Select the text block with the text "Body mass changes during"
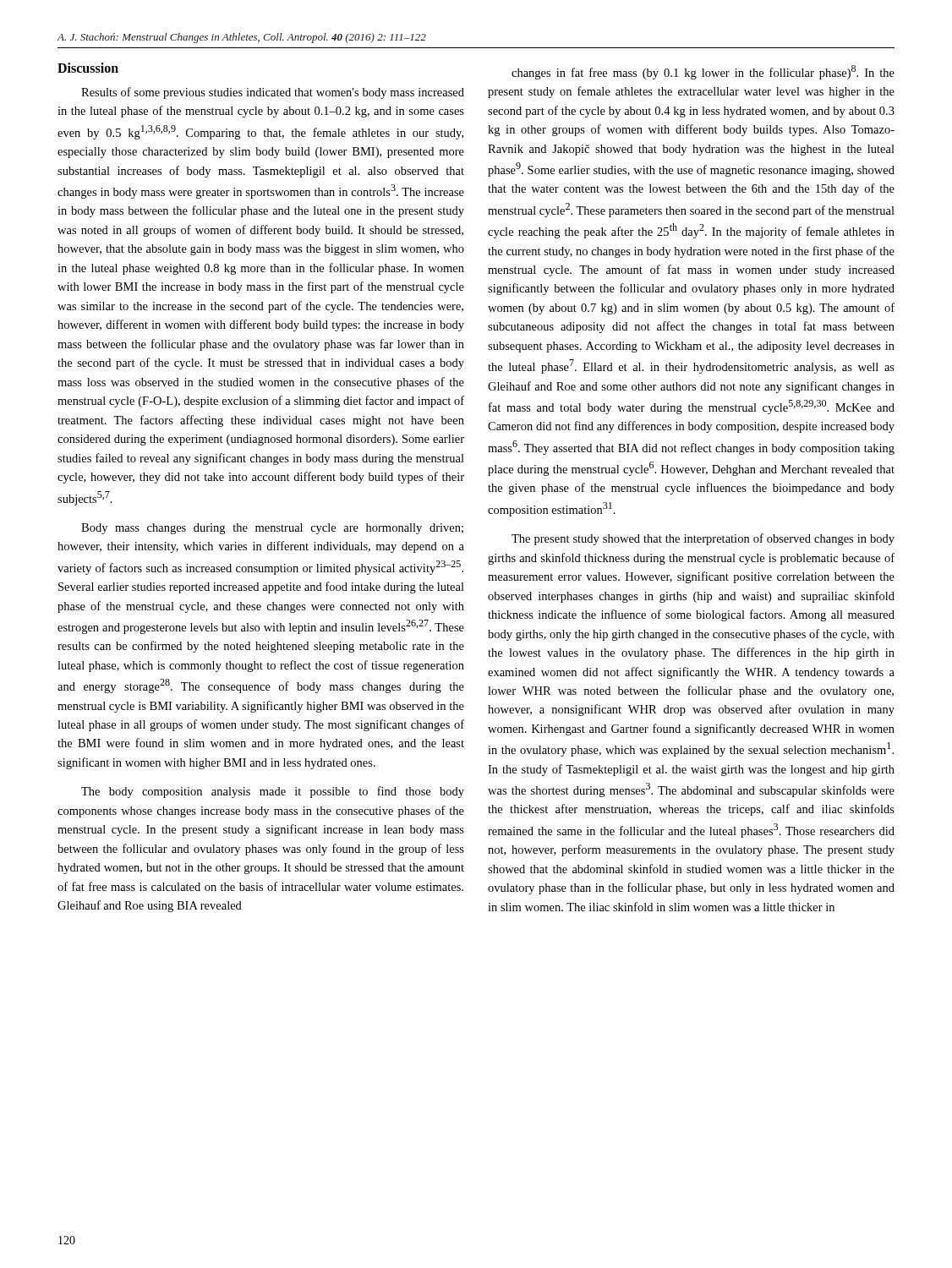952x1268 pixels. (261, 645)
